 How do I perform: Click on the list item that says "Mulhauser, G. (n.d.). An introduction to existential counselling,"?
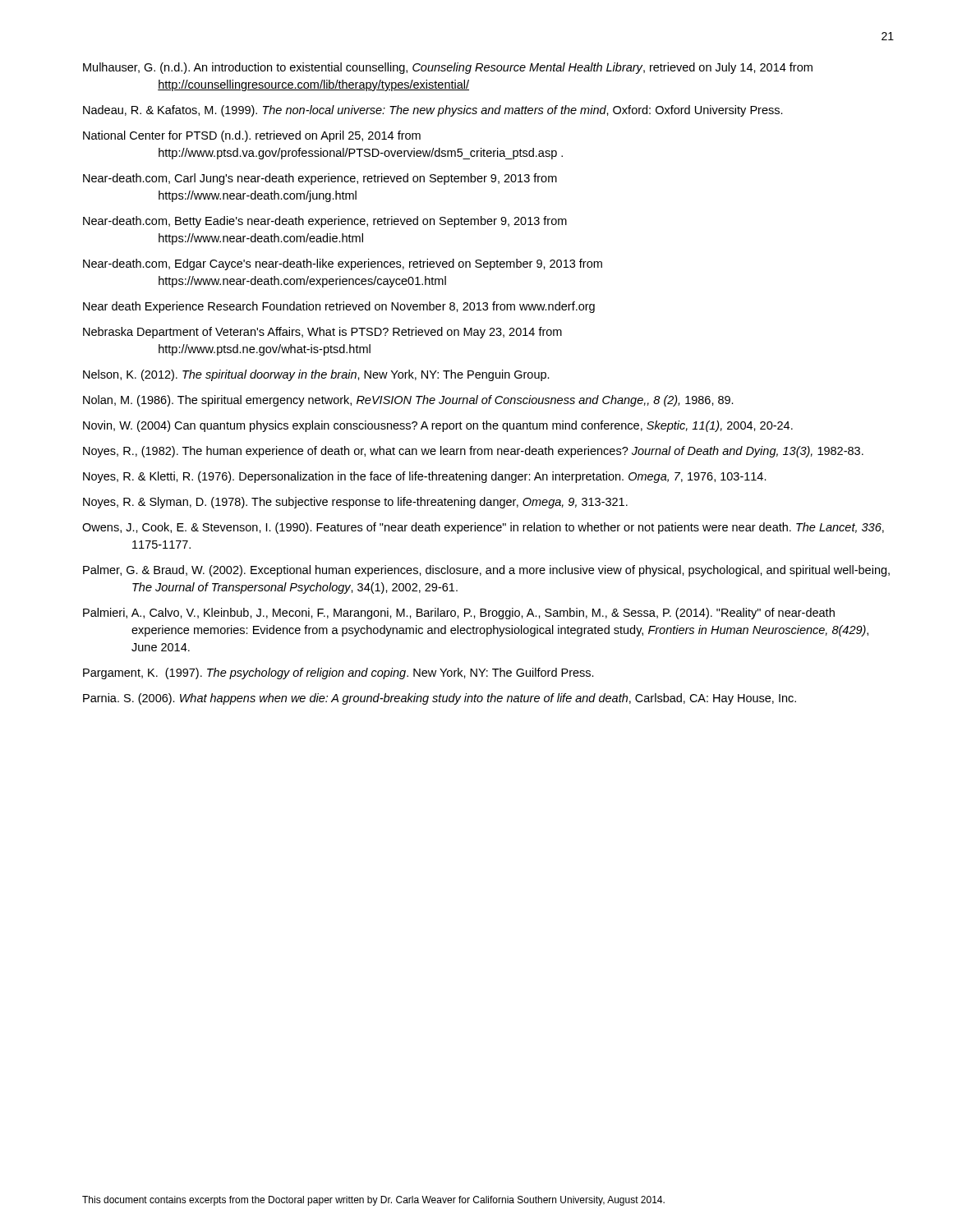[448, 76]
